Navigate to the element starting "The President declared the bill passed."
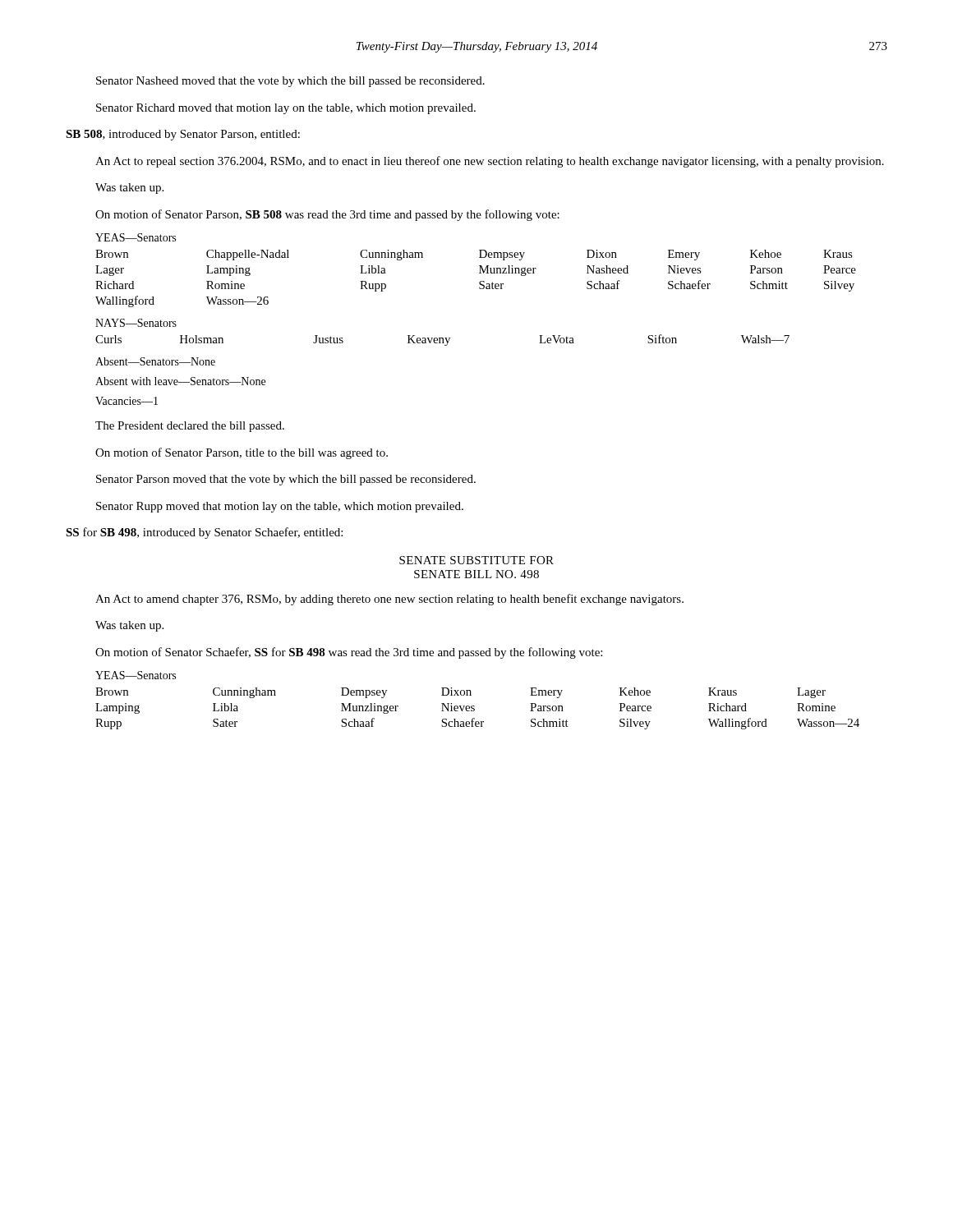The image size is (953, 1232). [x=190, y=425]
